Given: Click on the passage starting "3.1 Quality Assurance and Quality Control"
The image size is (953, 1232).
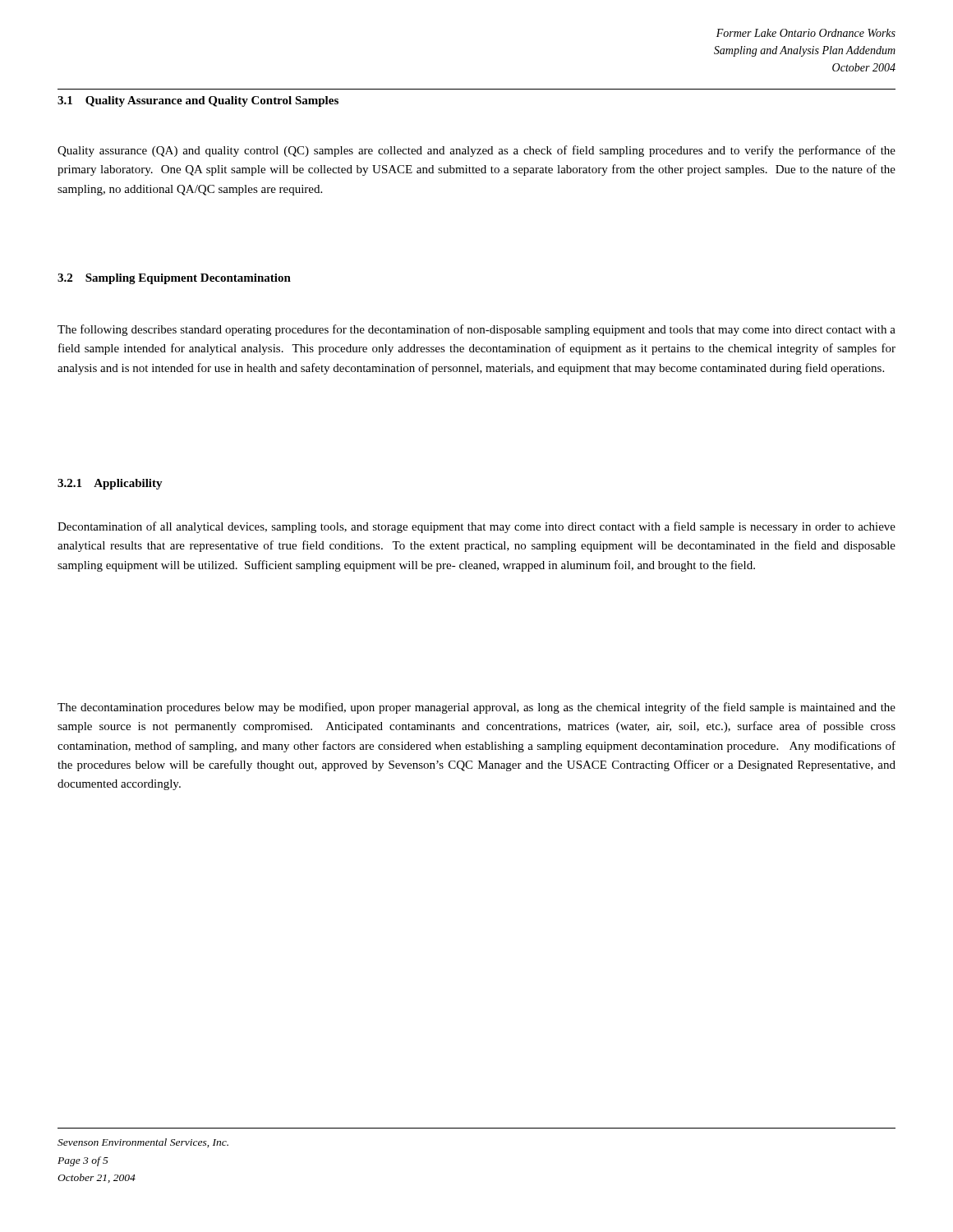Looking at the screenshot, I should click(198, 100).
